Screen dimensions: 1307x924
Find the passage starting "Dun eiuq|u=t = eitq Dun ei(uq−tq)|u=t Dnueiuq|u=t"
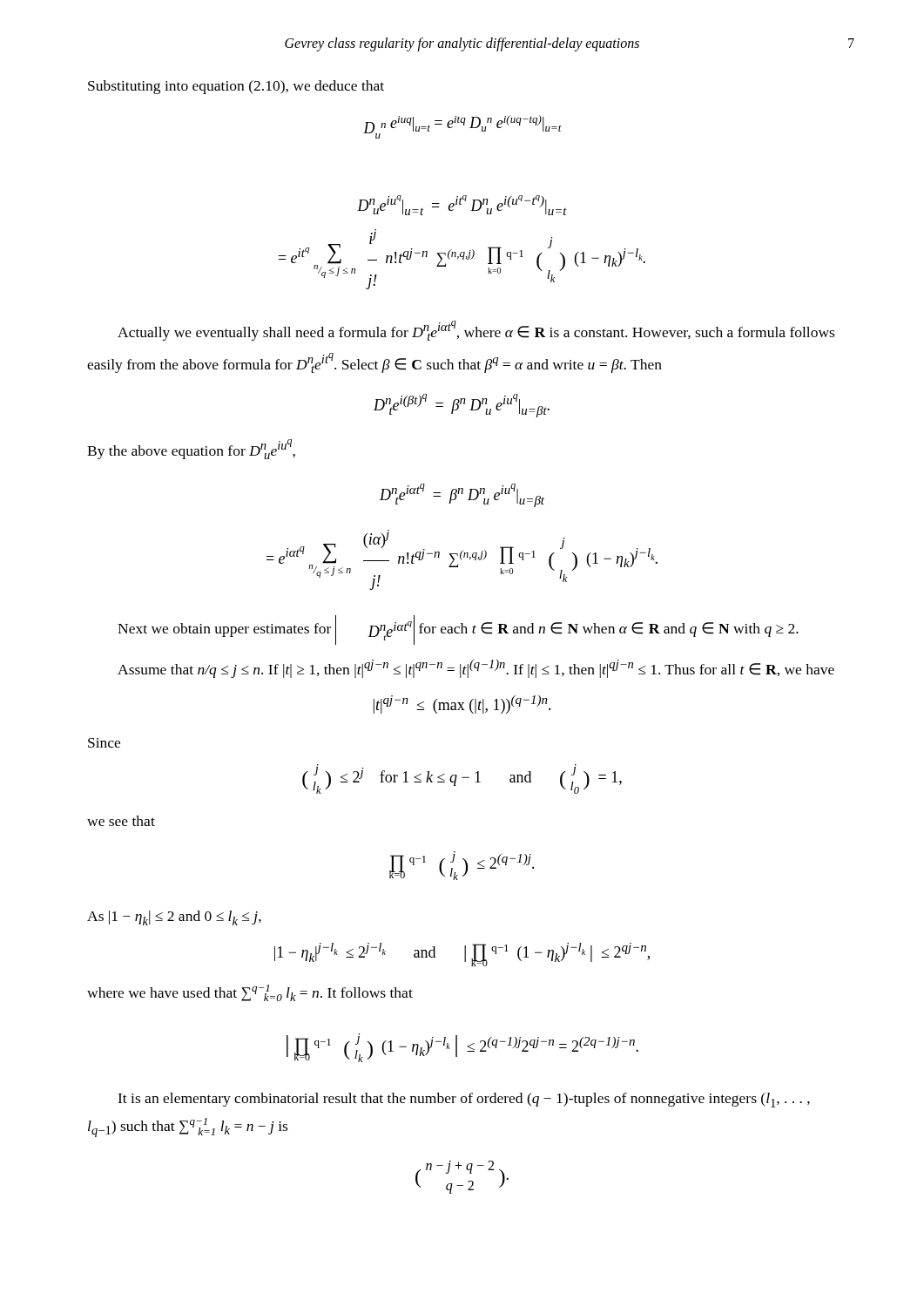(x=462, y=204)
